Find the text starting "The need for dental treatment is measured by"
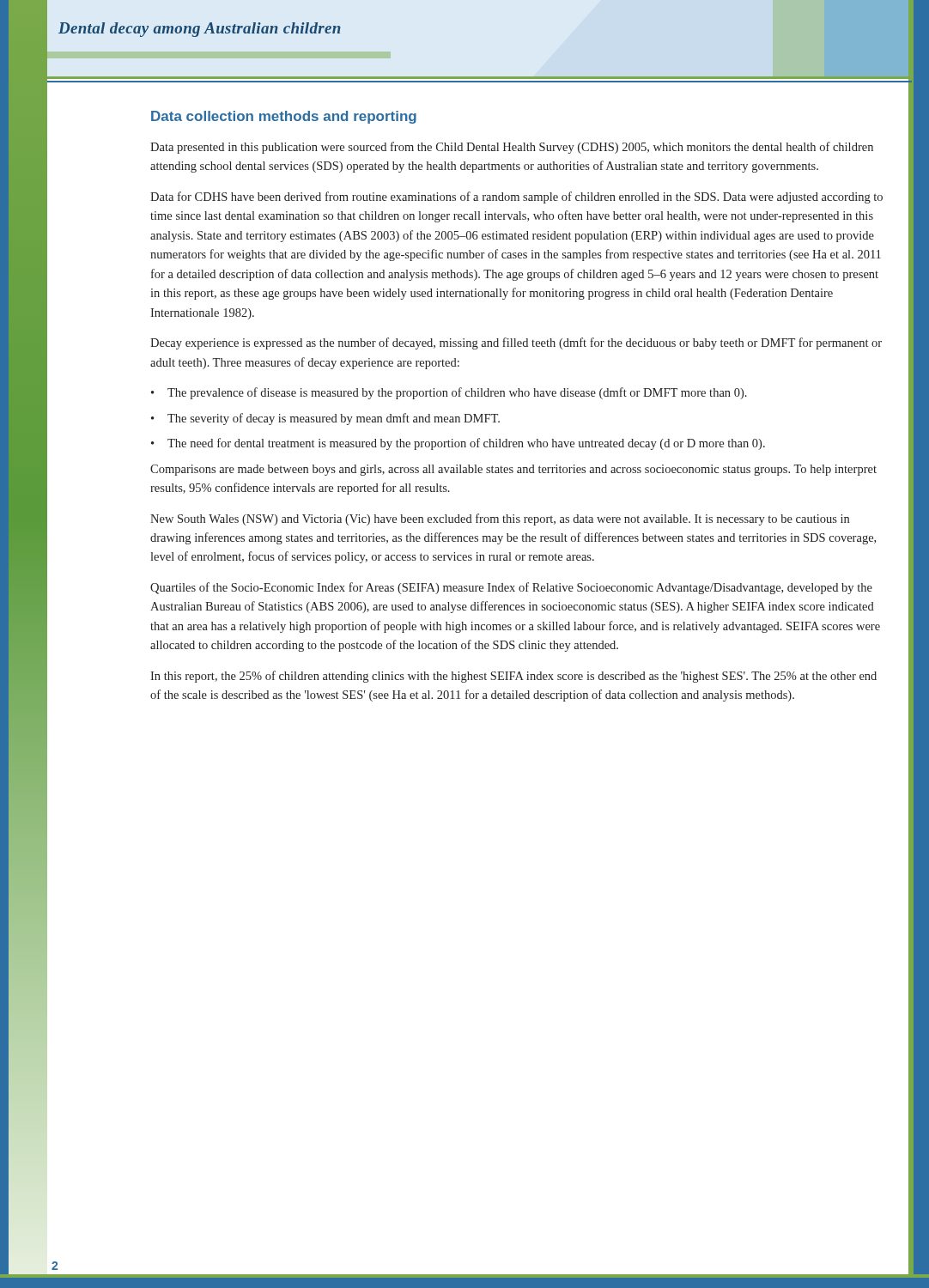 coord(466,443)
